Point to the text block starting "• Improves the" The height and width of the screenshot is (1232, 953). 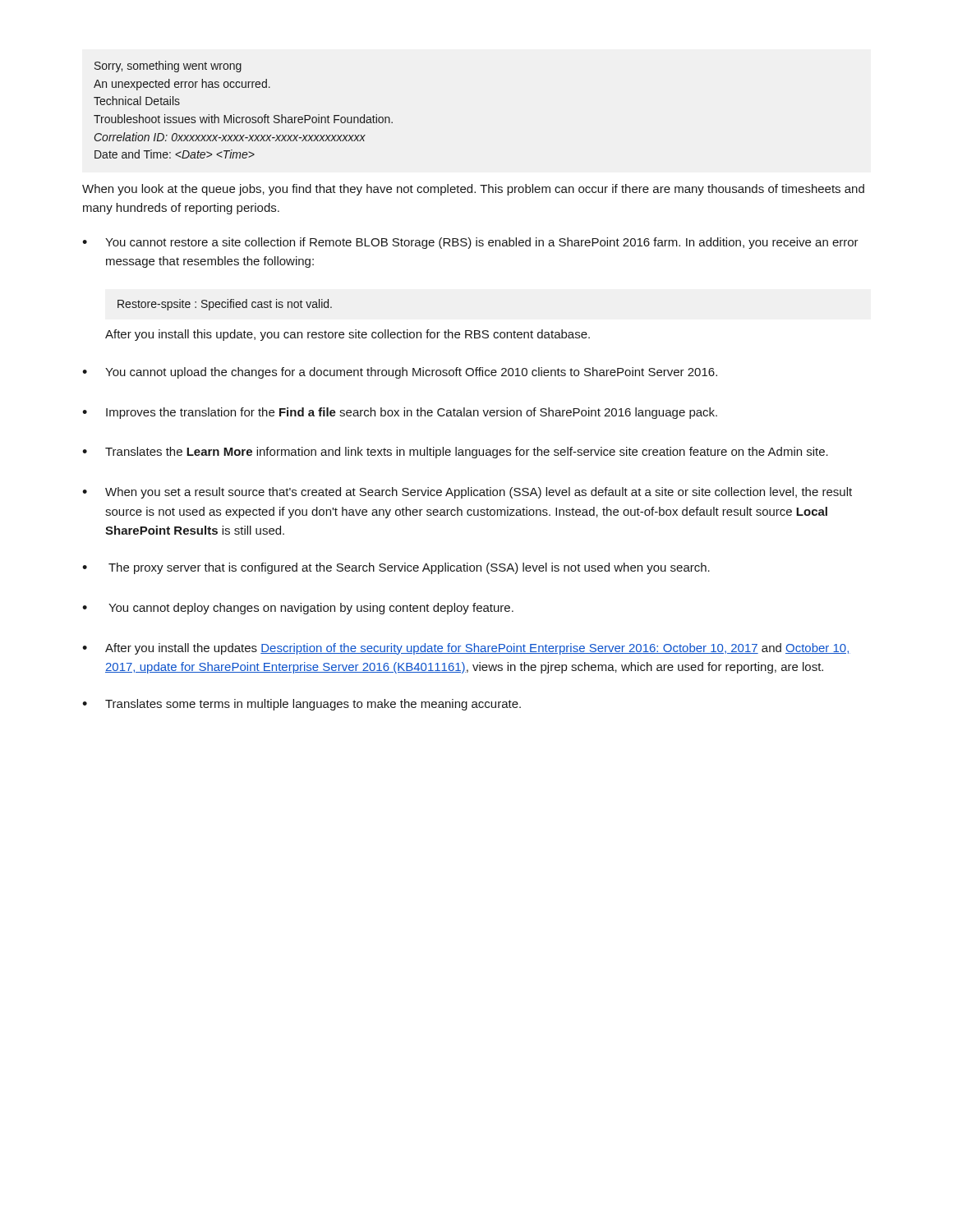click(x=476, y=413)
